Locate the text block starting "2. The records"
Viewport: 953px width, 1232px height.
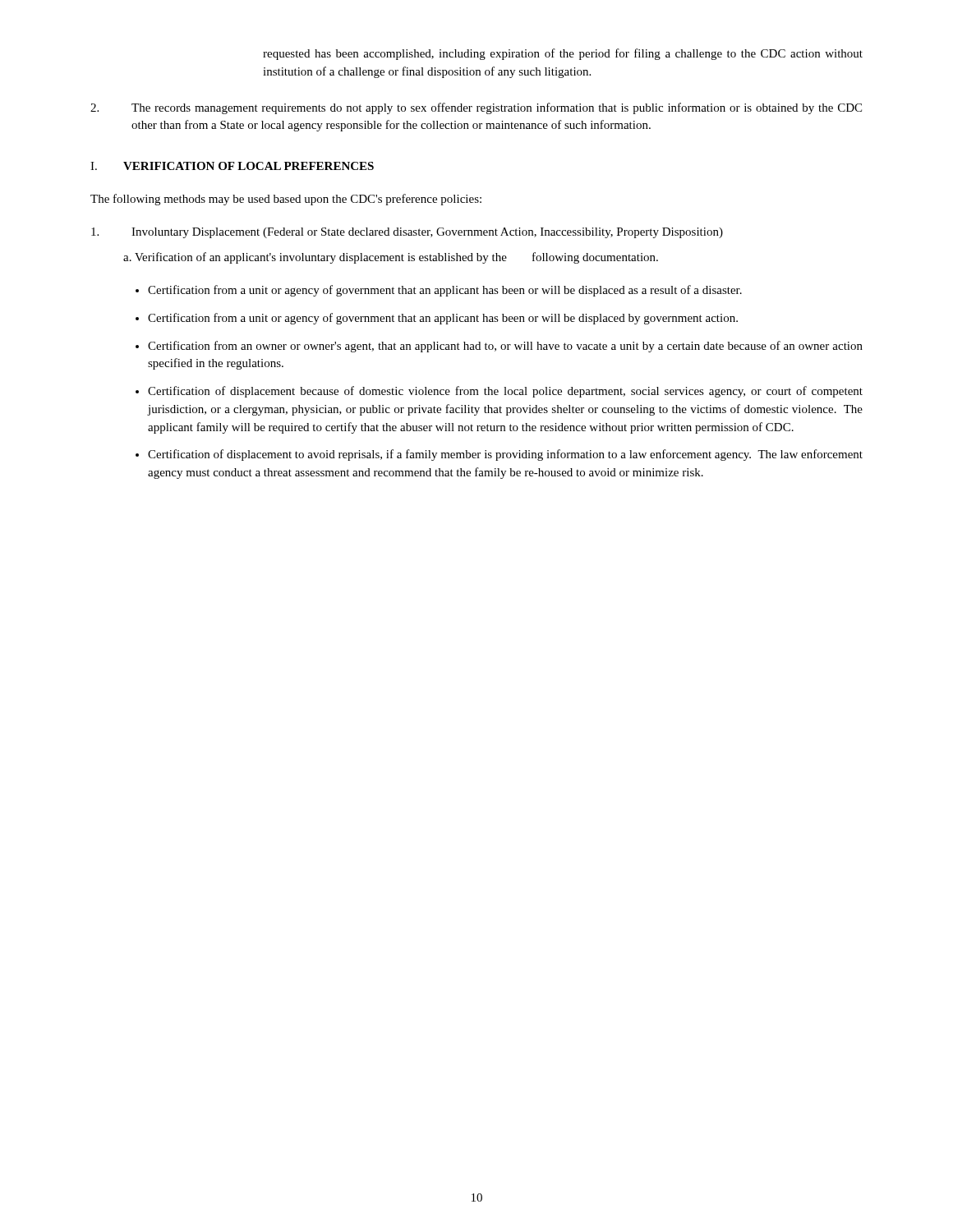476,117
